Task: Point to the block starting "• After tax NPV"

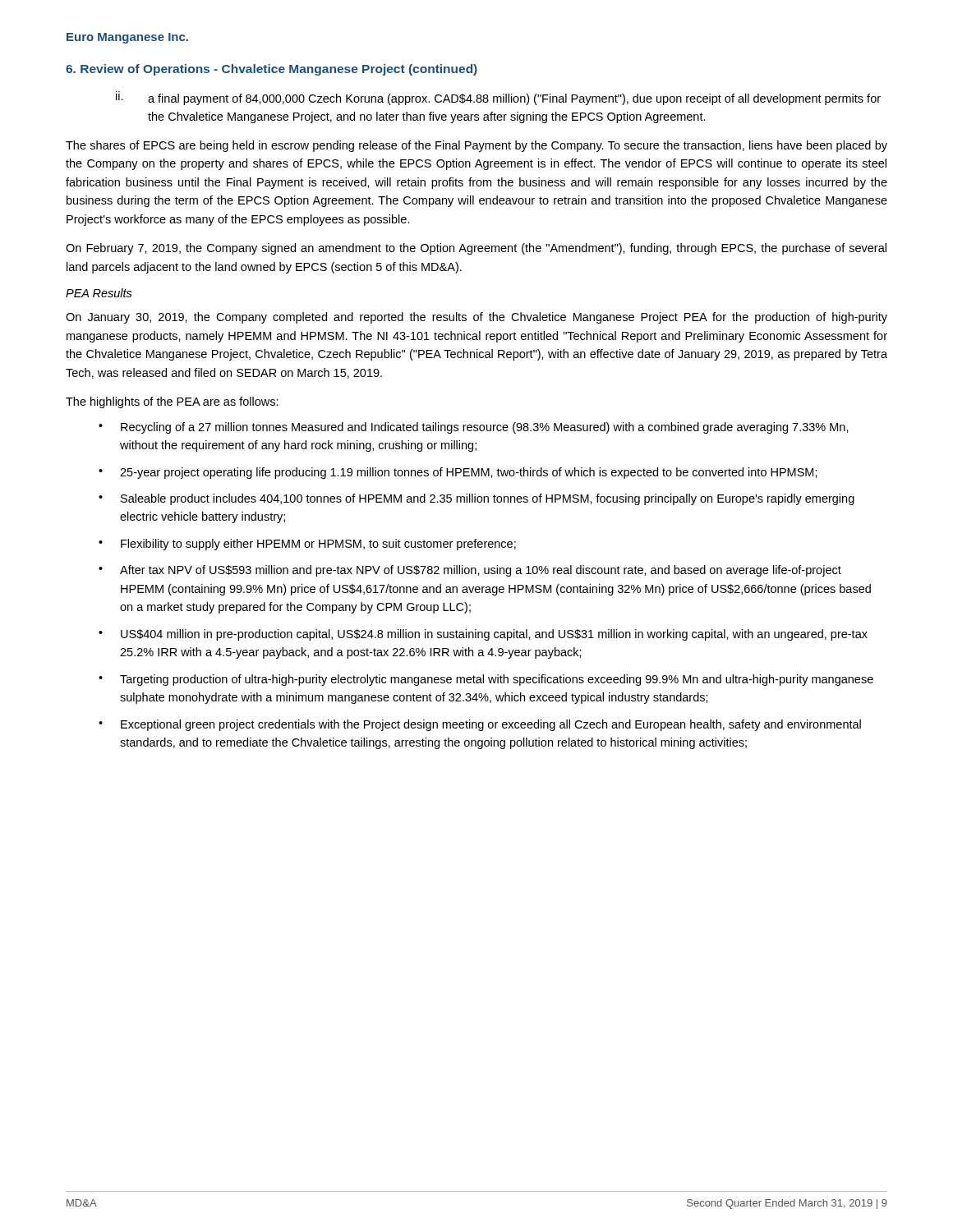Action: click(x=493, y=589)
